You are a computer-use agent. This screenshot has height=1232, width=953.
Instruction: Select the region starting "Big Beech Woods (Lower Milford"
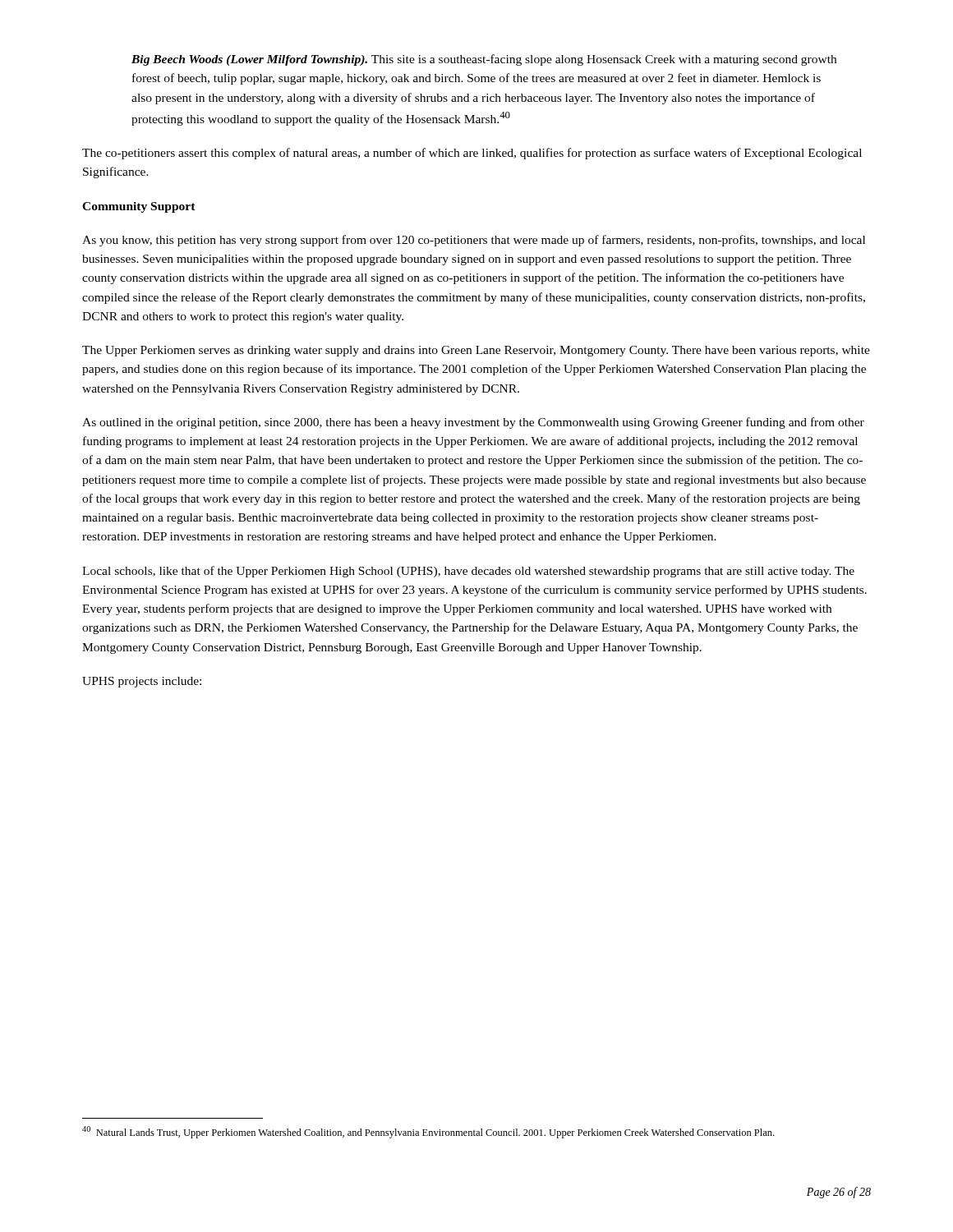coord(485,89)
